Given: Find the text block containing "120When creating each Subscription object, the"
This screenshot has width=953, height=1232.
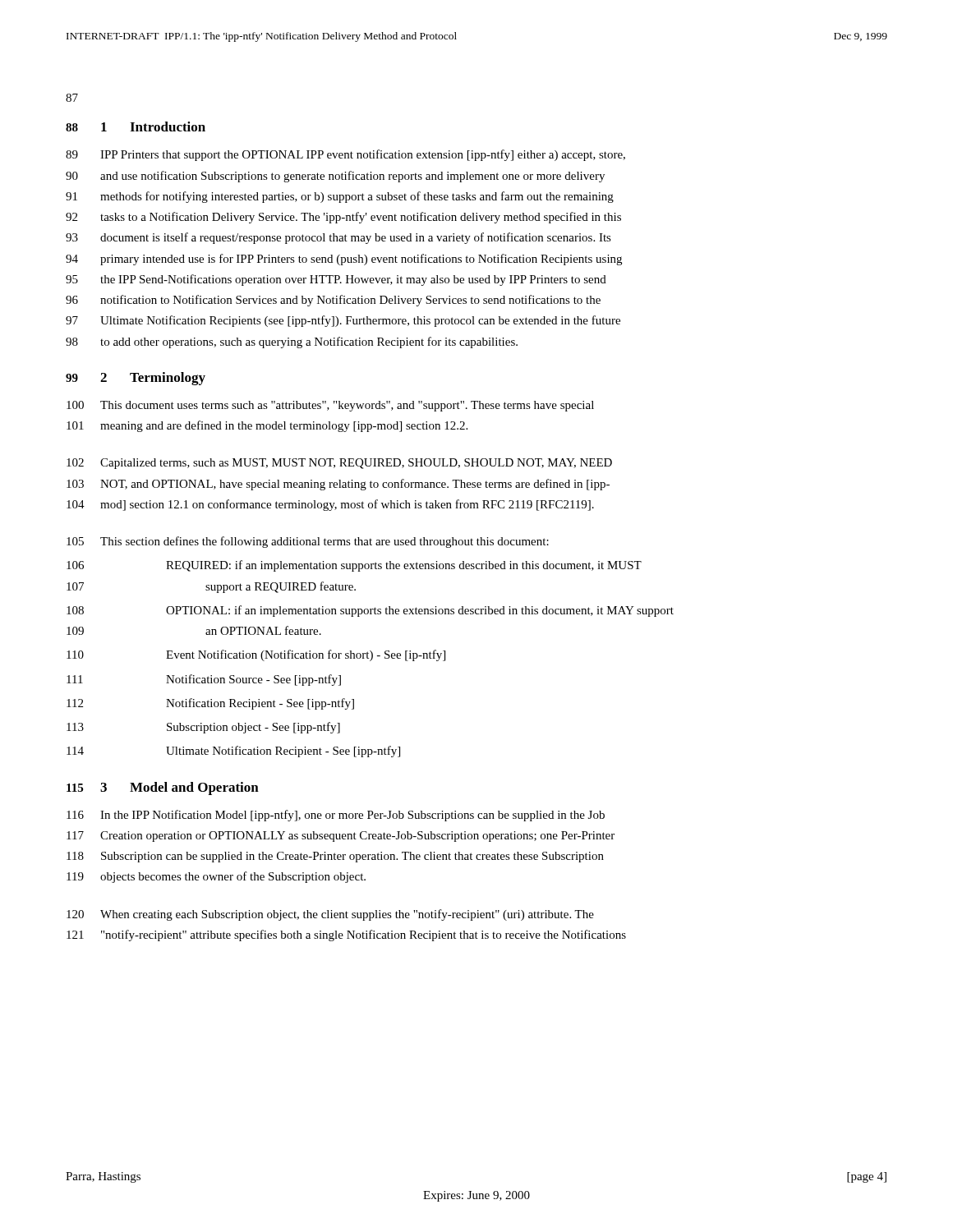Looking at the screenshot, I should click(x=476, y=925).
